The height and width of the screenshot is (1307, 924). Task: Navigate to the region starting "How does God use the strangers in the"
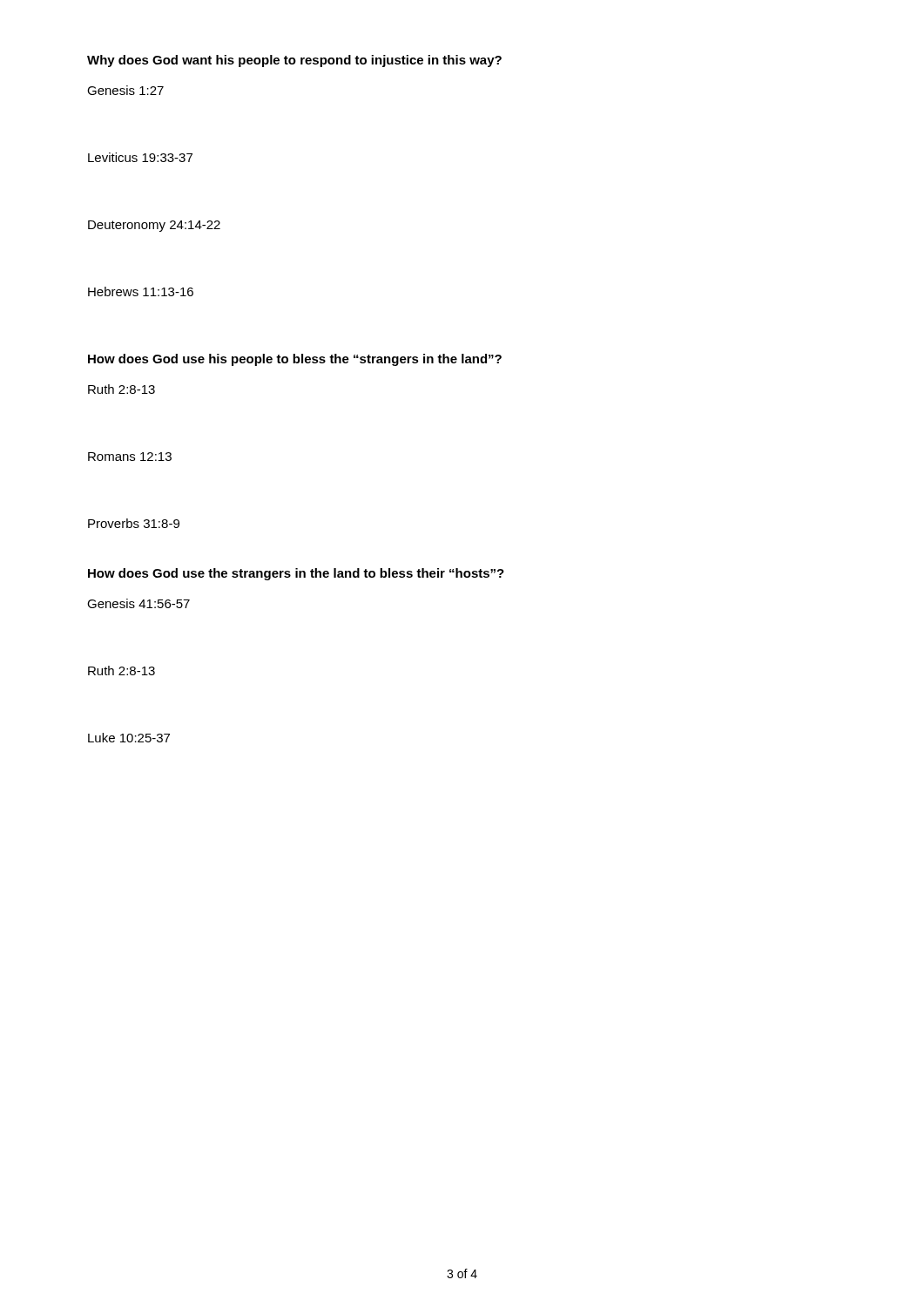[296, 573]
